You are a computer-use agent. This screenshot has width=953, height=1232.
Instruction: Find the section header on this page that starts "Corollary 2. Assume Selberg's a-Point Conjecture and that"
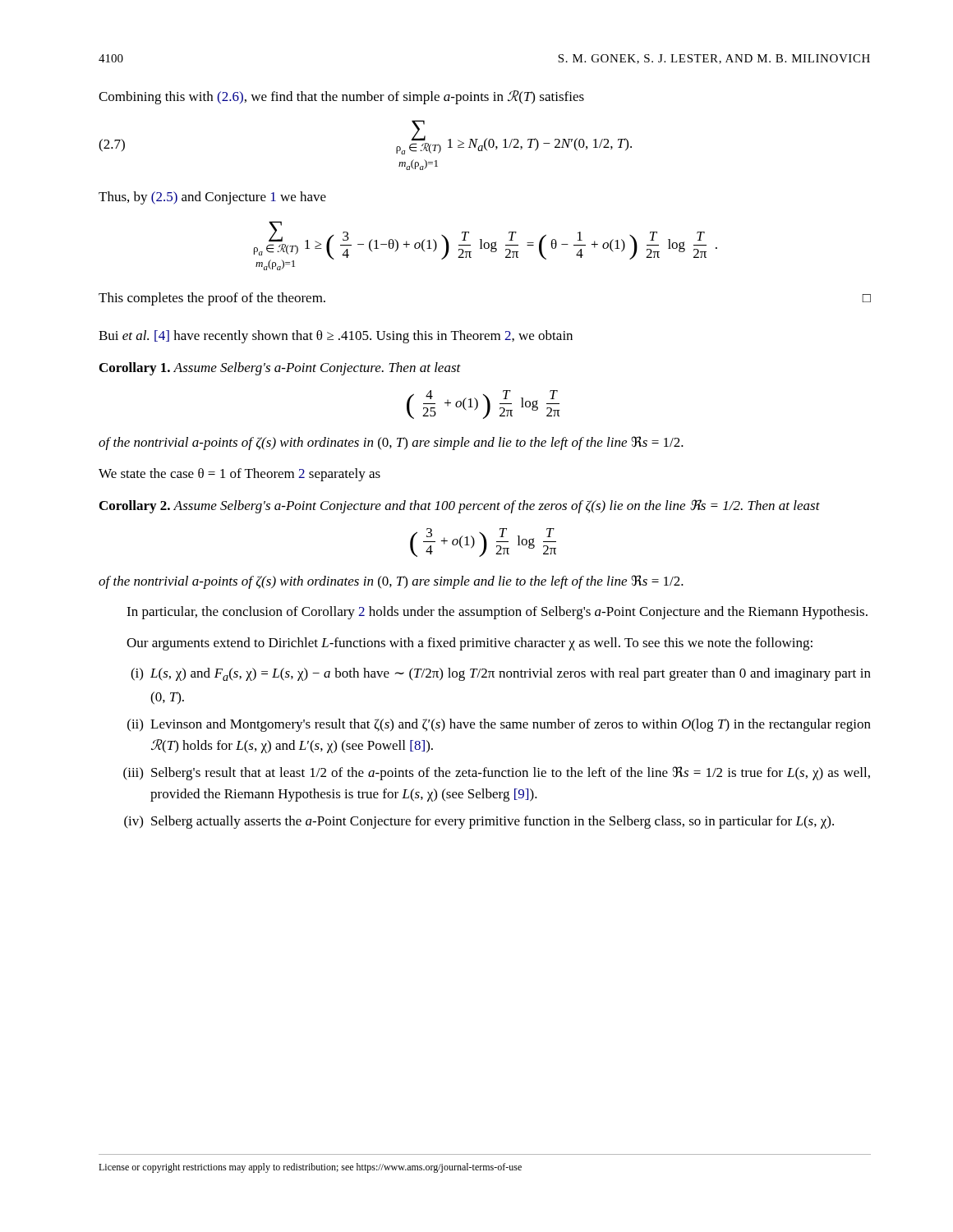tap(459, 506)
